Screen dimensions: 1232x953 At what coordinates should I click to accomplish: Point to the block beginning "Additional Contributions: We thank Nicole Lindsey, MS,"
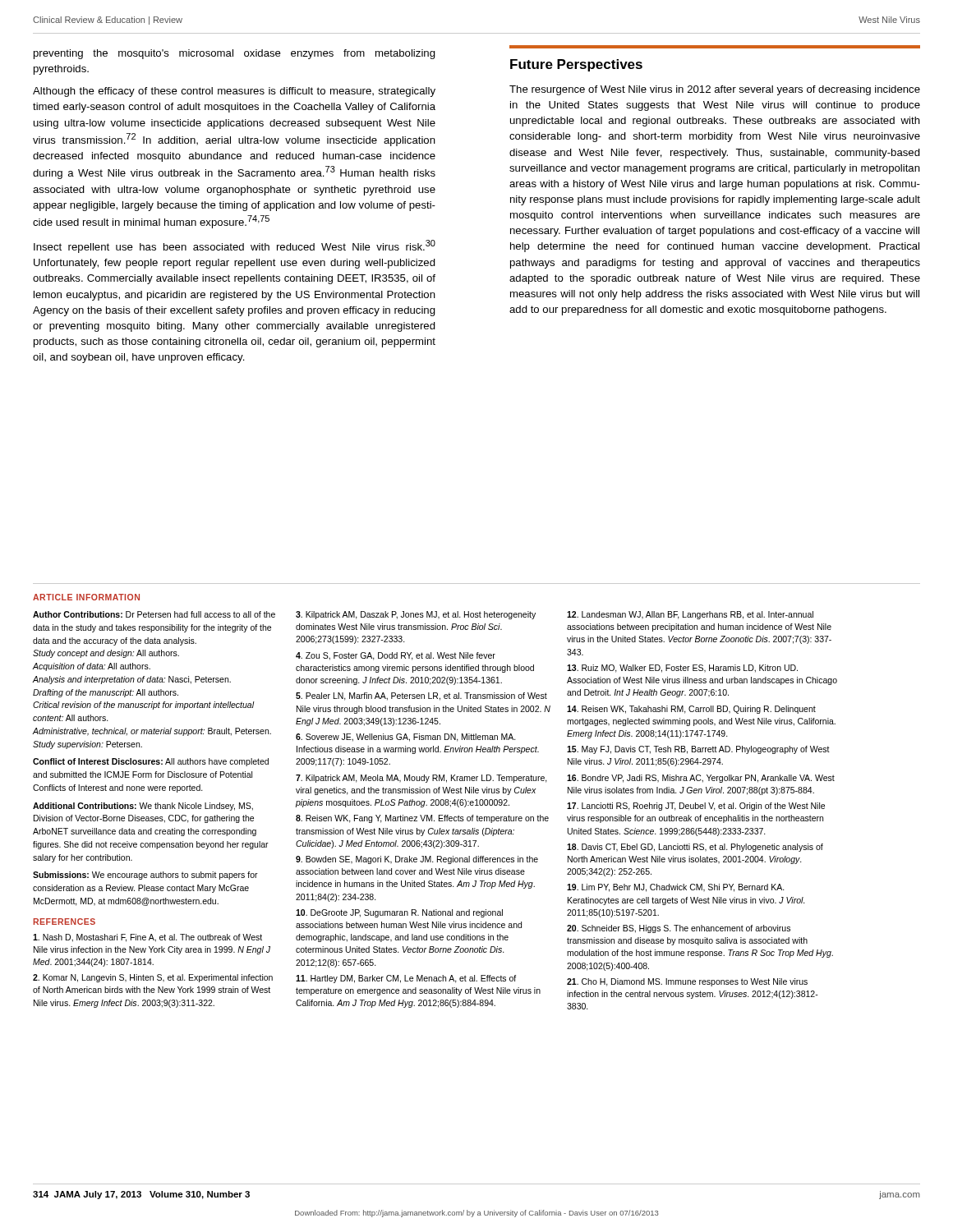click(151, 831)
